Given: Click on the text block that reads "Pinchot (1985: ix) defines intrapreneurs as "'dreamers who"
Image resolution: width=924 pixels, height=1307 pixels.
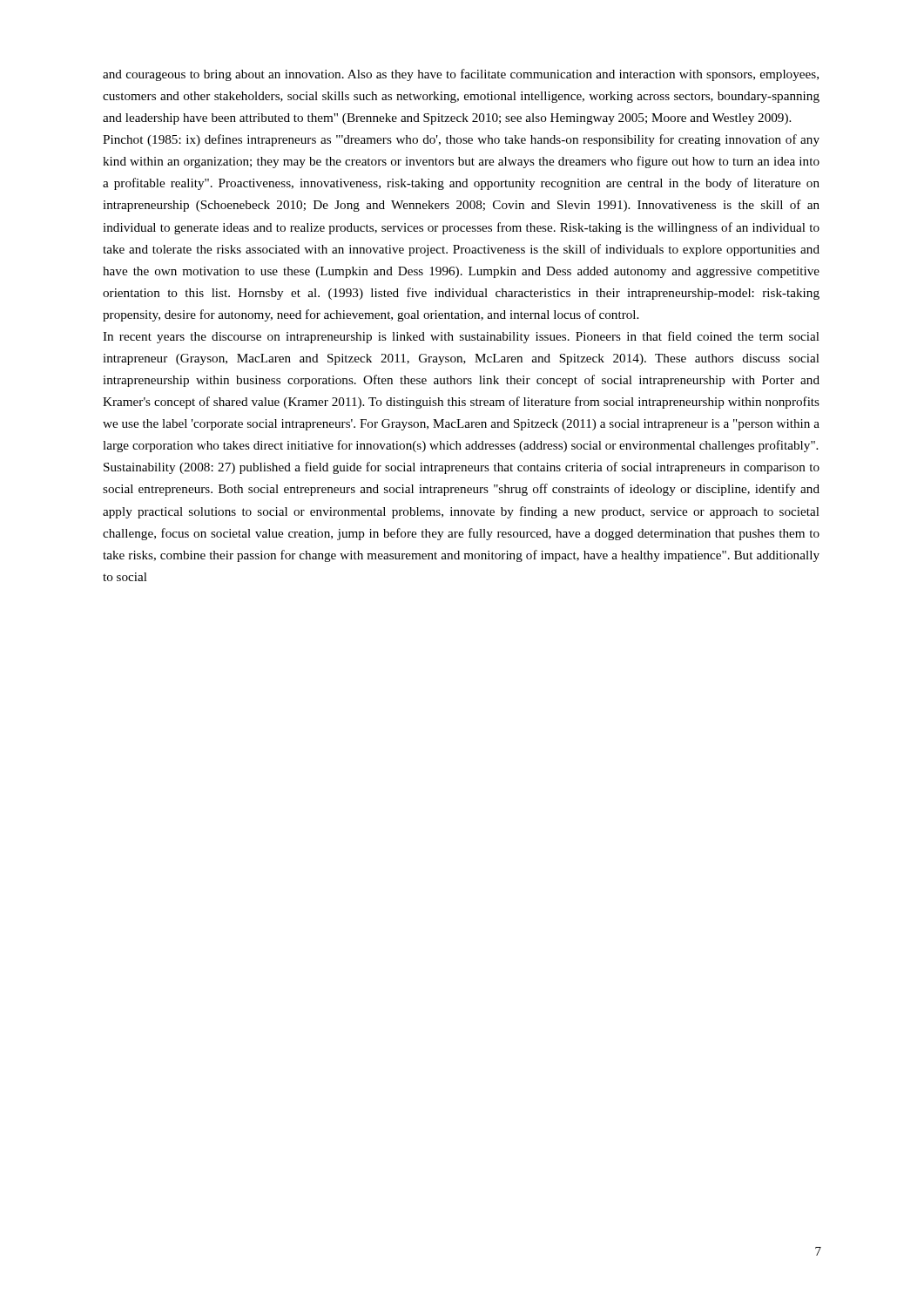Looking at the screenshot, I should pos(461,227).
